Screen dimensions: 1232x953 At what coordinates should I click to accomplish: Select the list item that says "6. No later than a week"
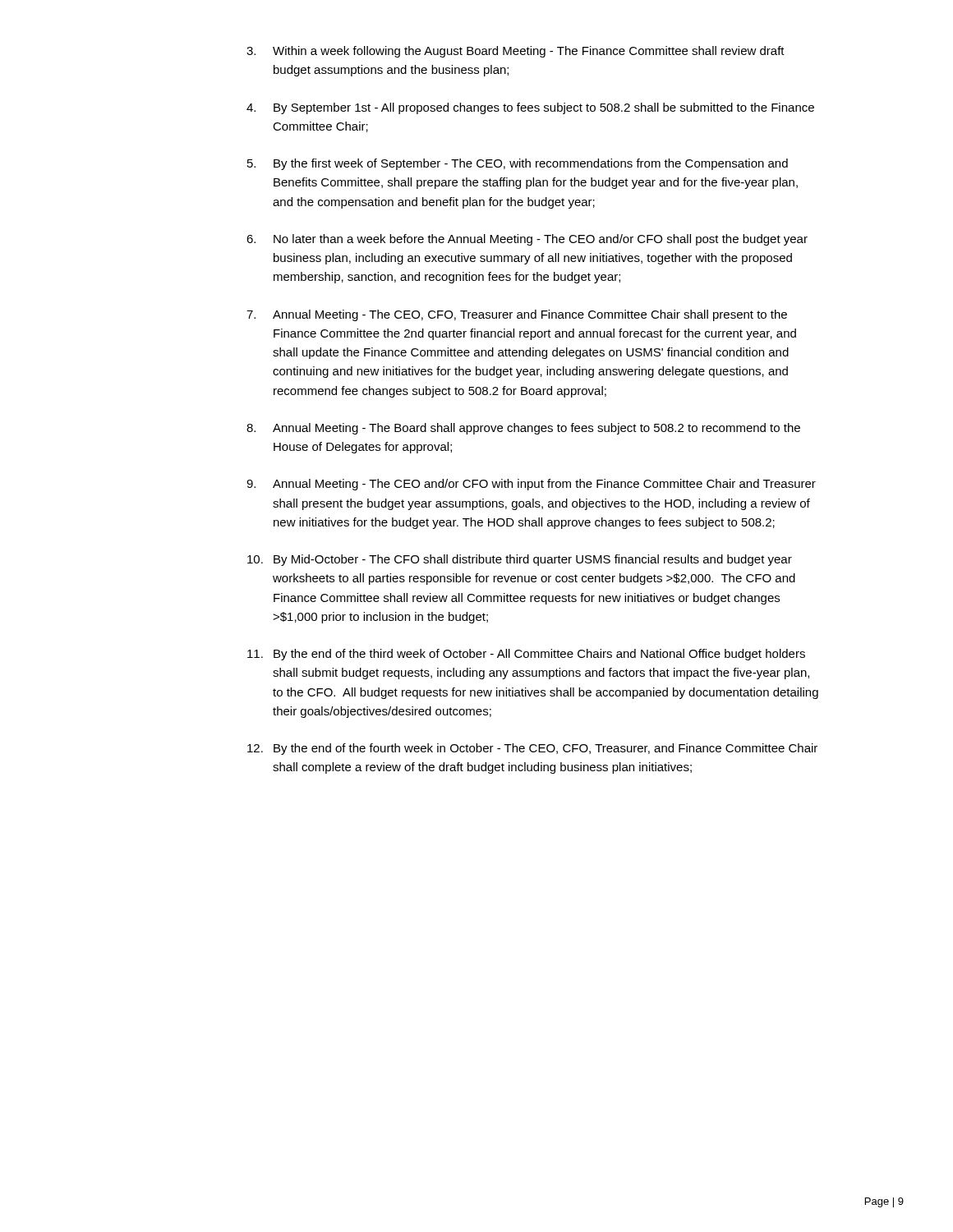pyautogui.click(x=534, y=258)
